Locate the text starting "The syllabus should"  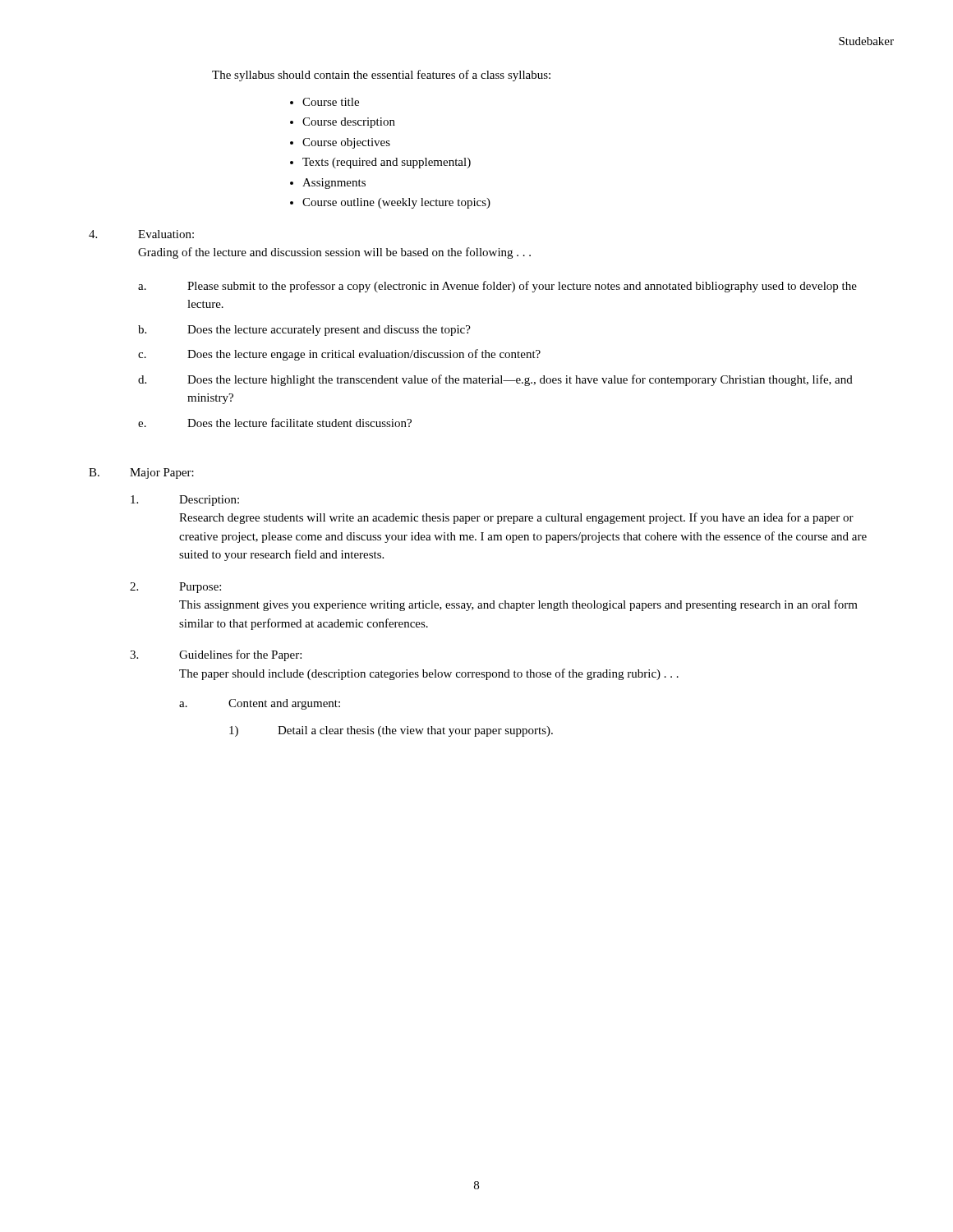point(382,75)
